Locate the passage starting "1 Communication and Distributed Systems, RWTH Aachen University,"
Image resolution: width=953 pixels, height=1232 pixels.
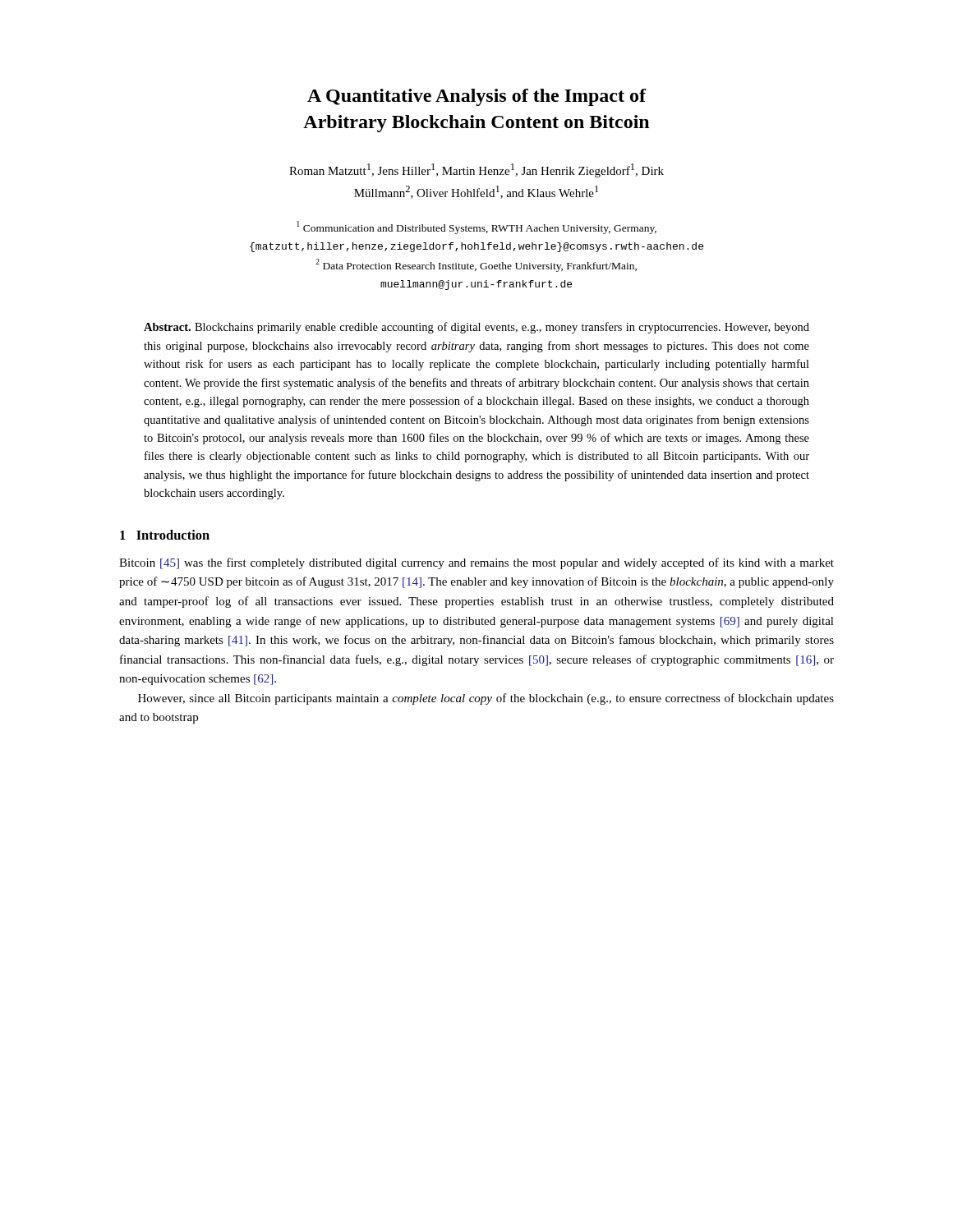476,255
